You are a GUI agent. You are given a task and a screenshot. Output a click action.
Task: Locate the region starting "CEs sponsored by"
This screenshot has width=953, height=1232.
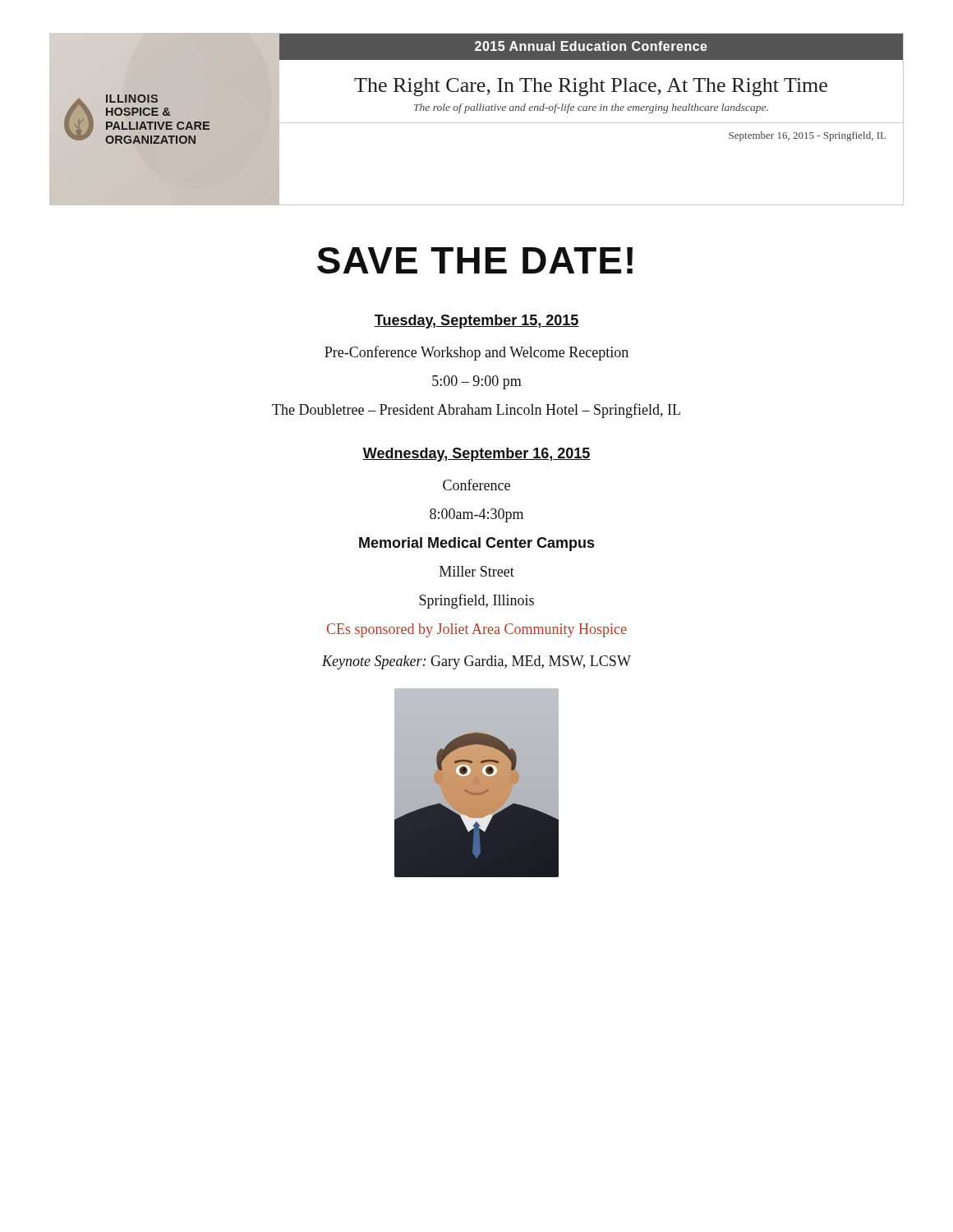point(476,629)
